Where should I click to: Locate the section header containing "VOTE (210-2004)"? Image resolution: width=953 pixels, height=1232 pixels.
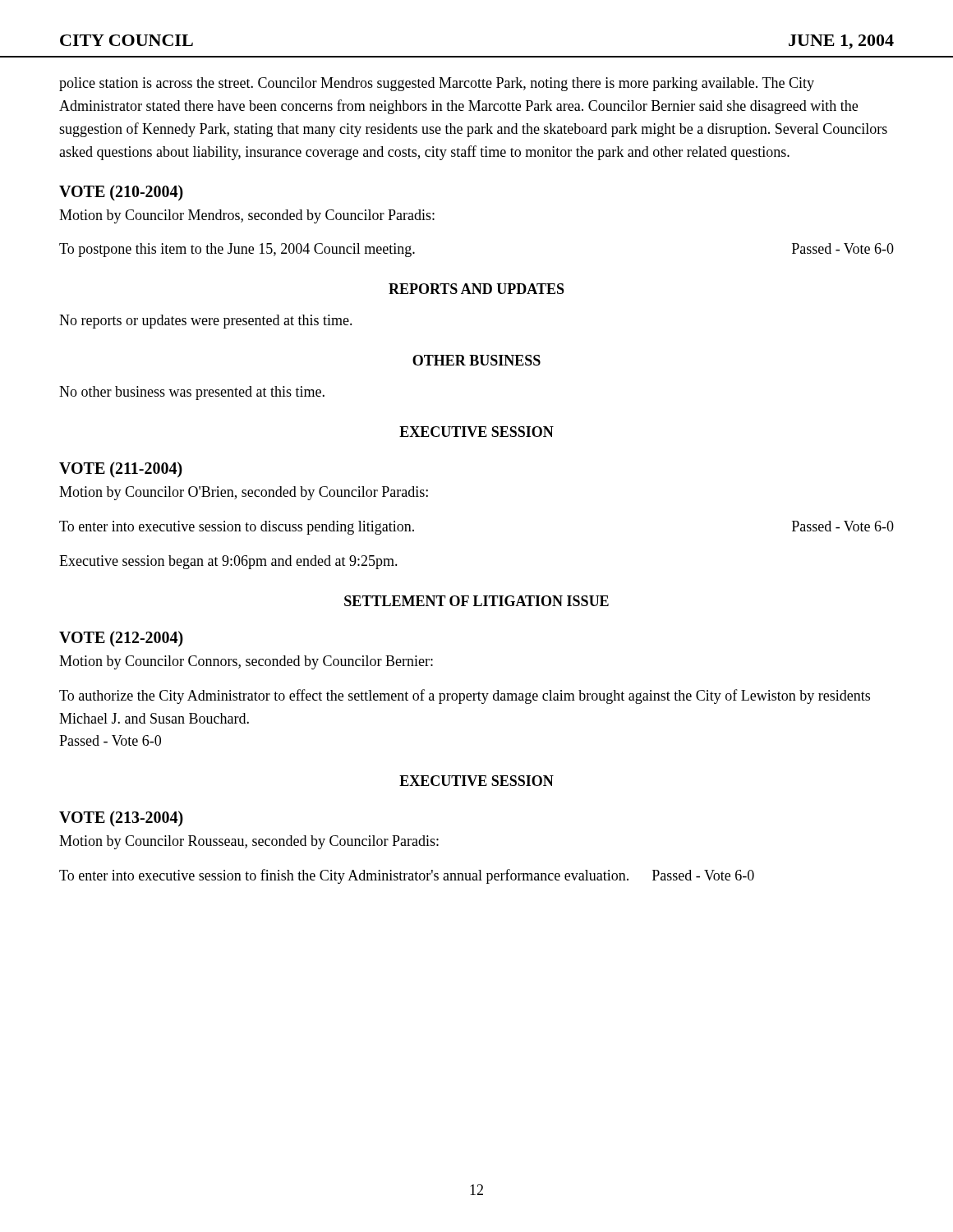tap(121, 191)
